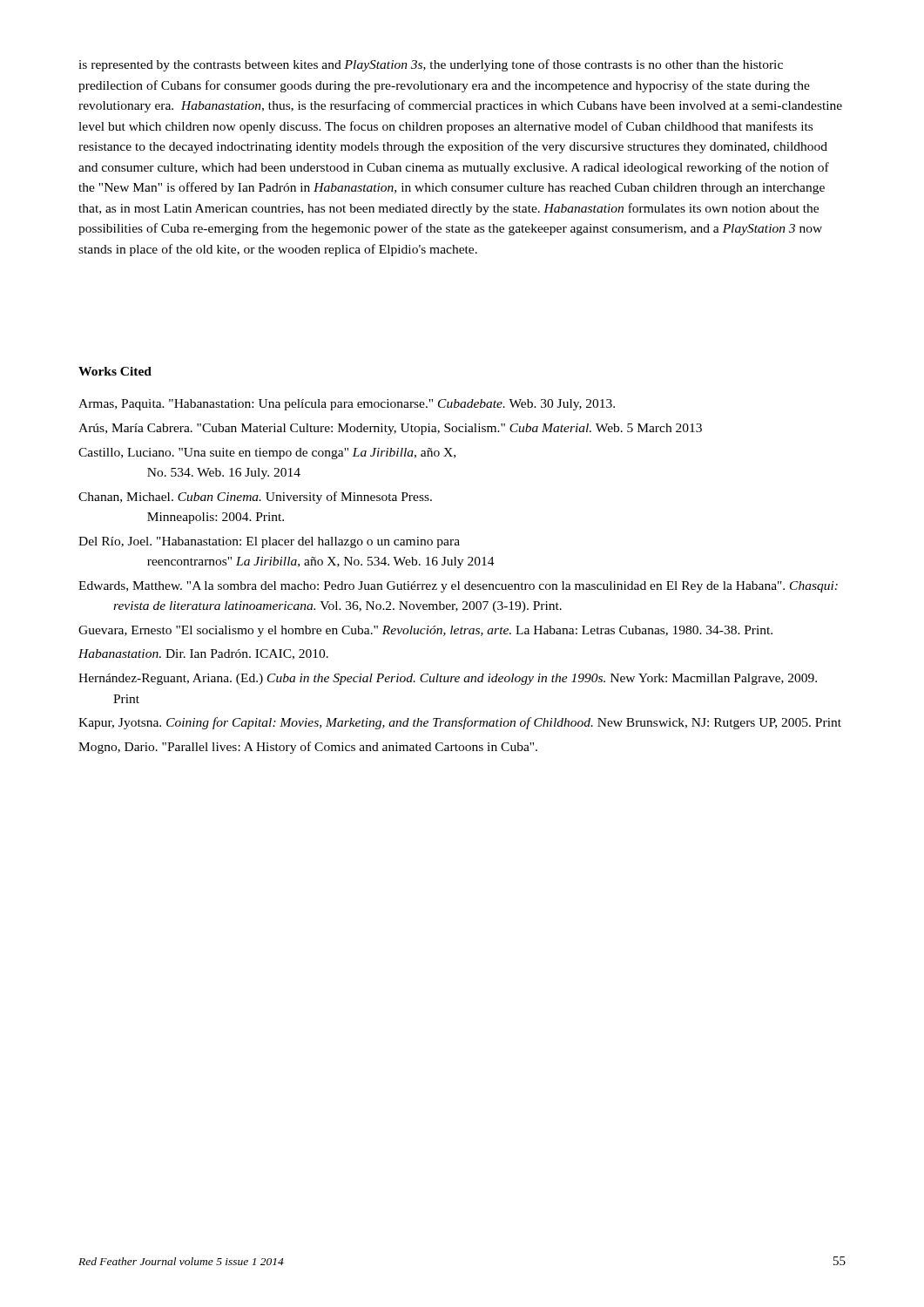Where does it say "Works Cited"?
Image resolution: width=924 pixels, height=1307 pixels.
click(115, 371)
